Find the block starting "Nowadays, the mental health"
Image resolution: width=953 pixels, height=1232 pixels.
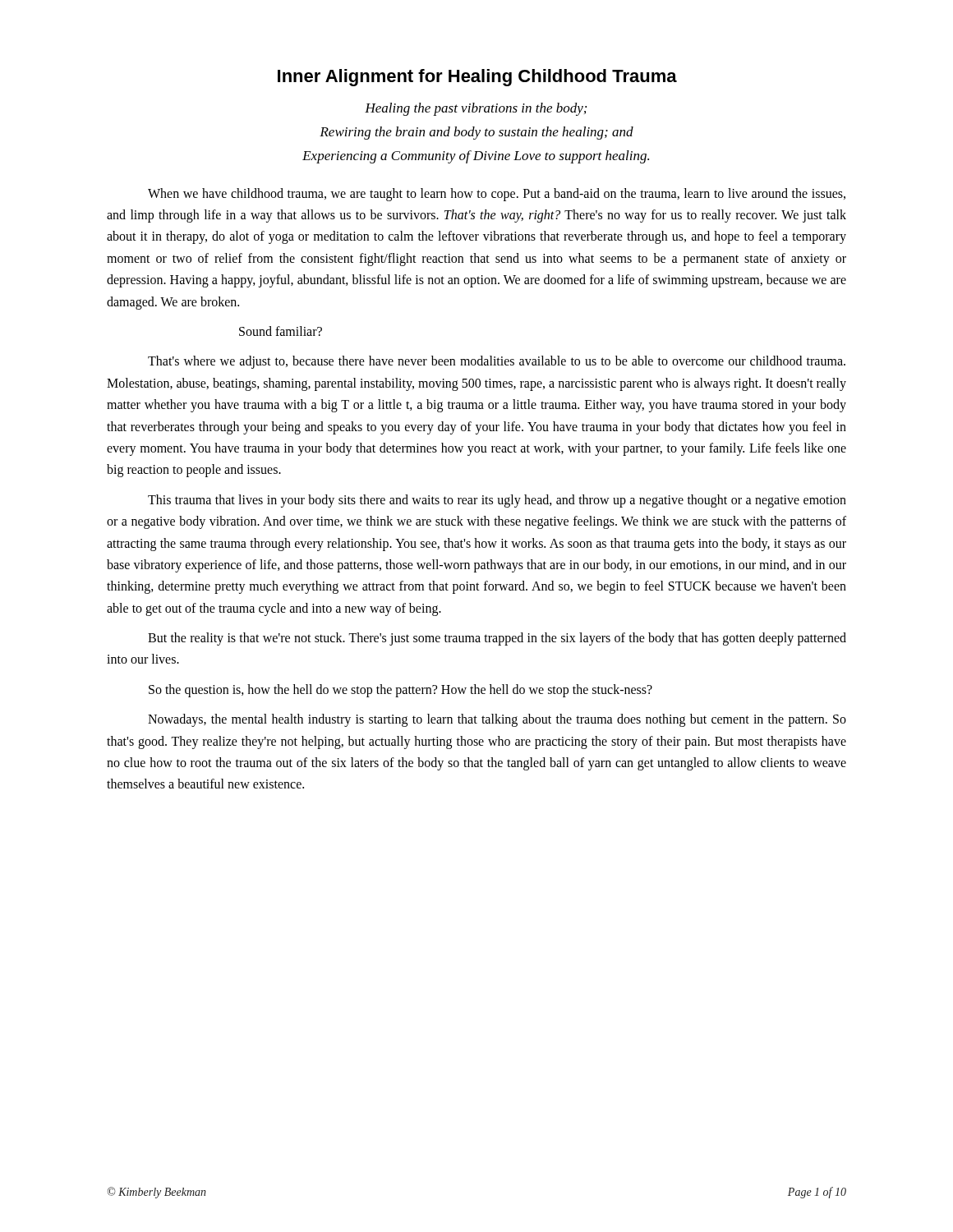pos(476,752)
